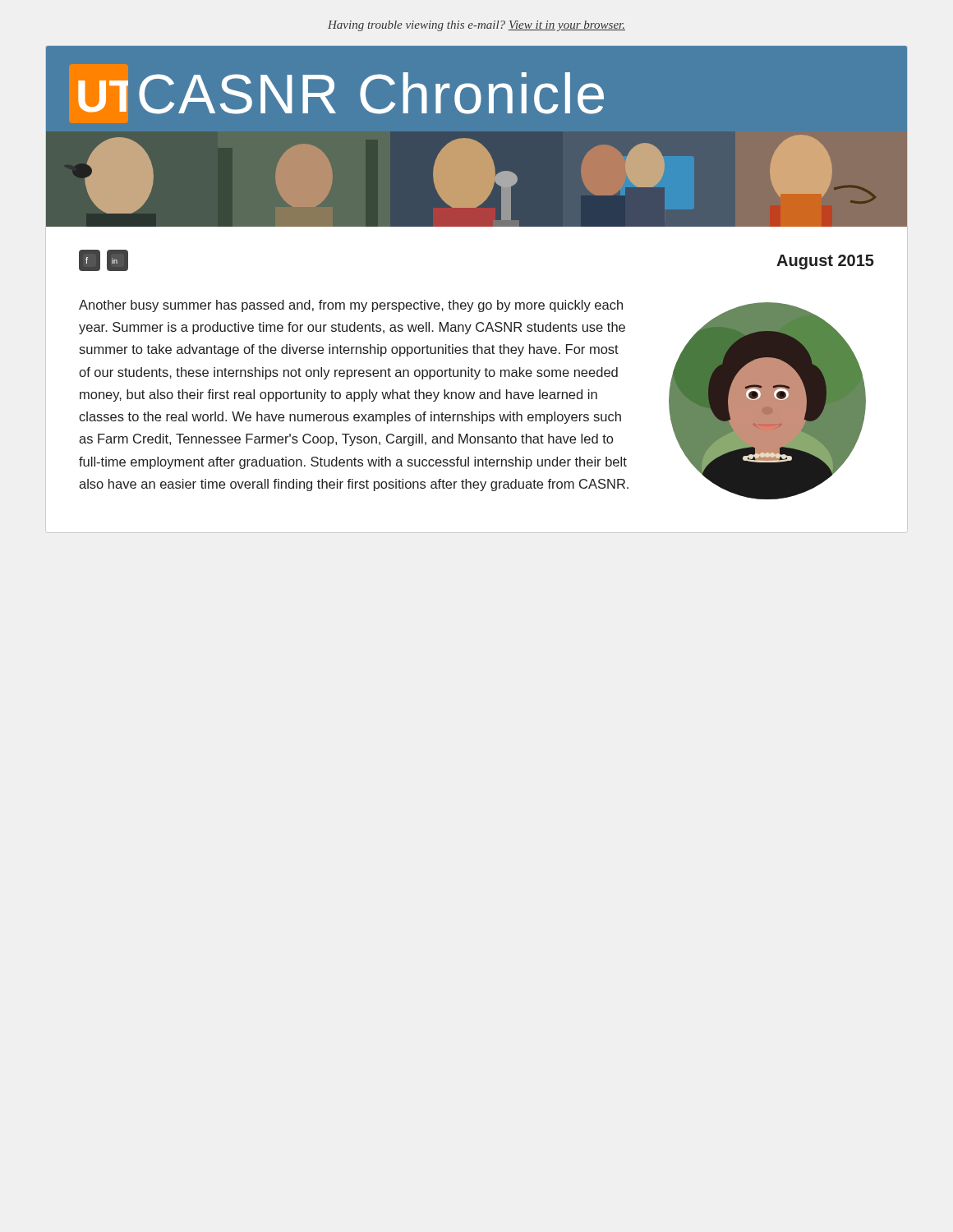
Task: Find the logo
Action: pos(476,136)
